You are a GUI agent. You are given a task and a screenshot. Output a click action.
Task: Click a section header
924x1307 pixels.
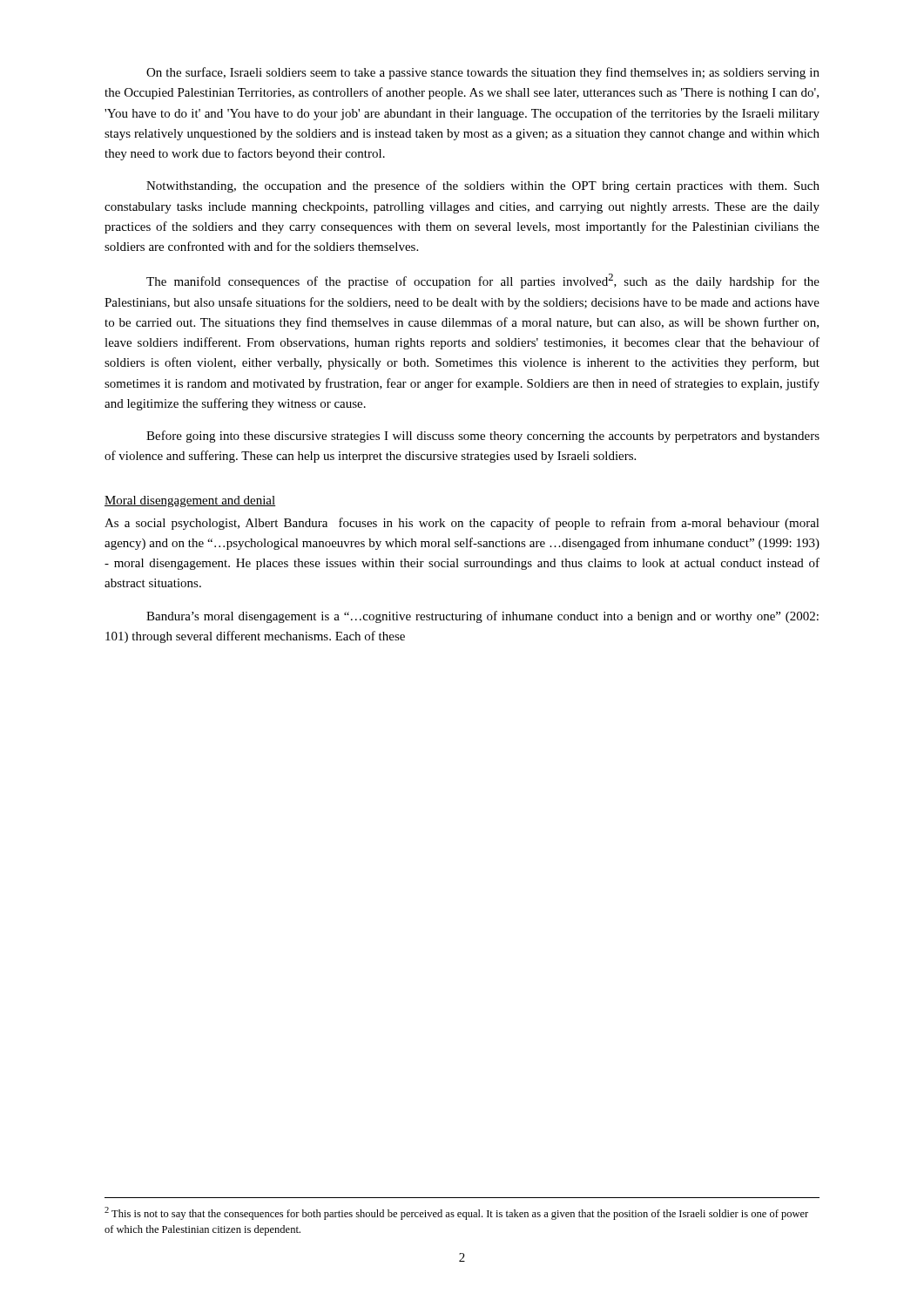coord(190,500)
